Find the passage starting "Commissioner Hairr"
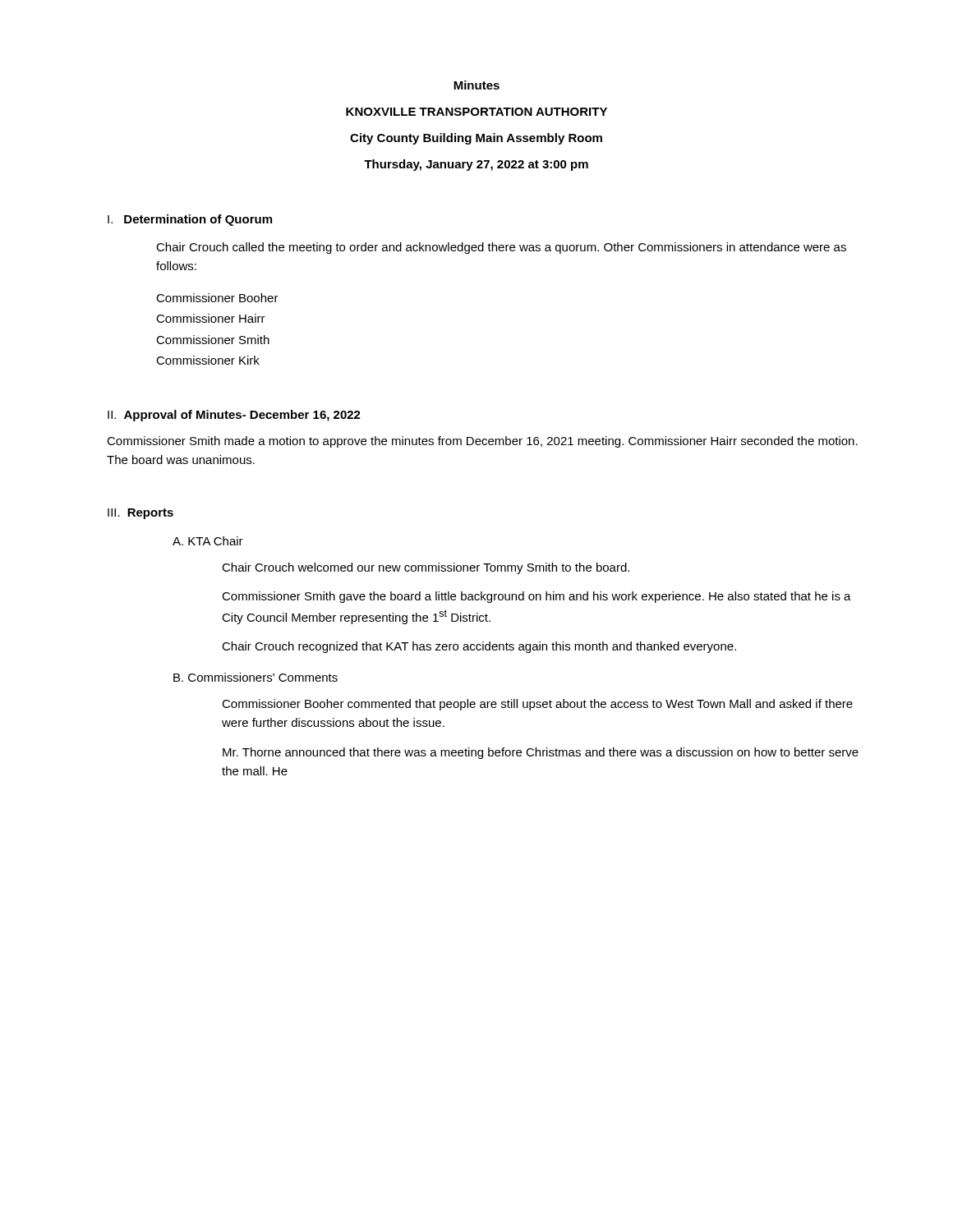Screen dimensions: 1232x953 (211, 318)
